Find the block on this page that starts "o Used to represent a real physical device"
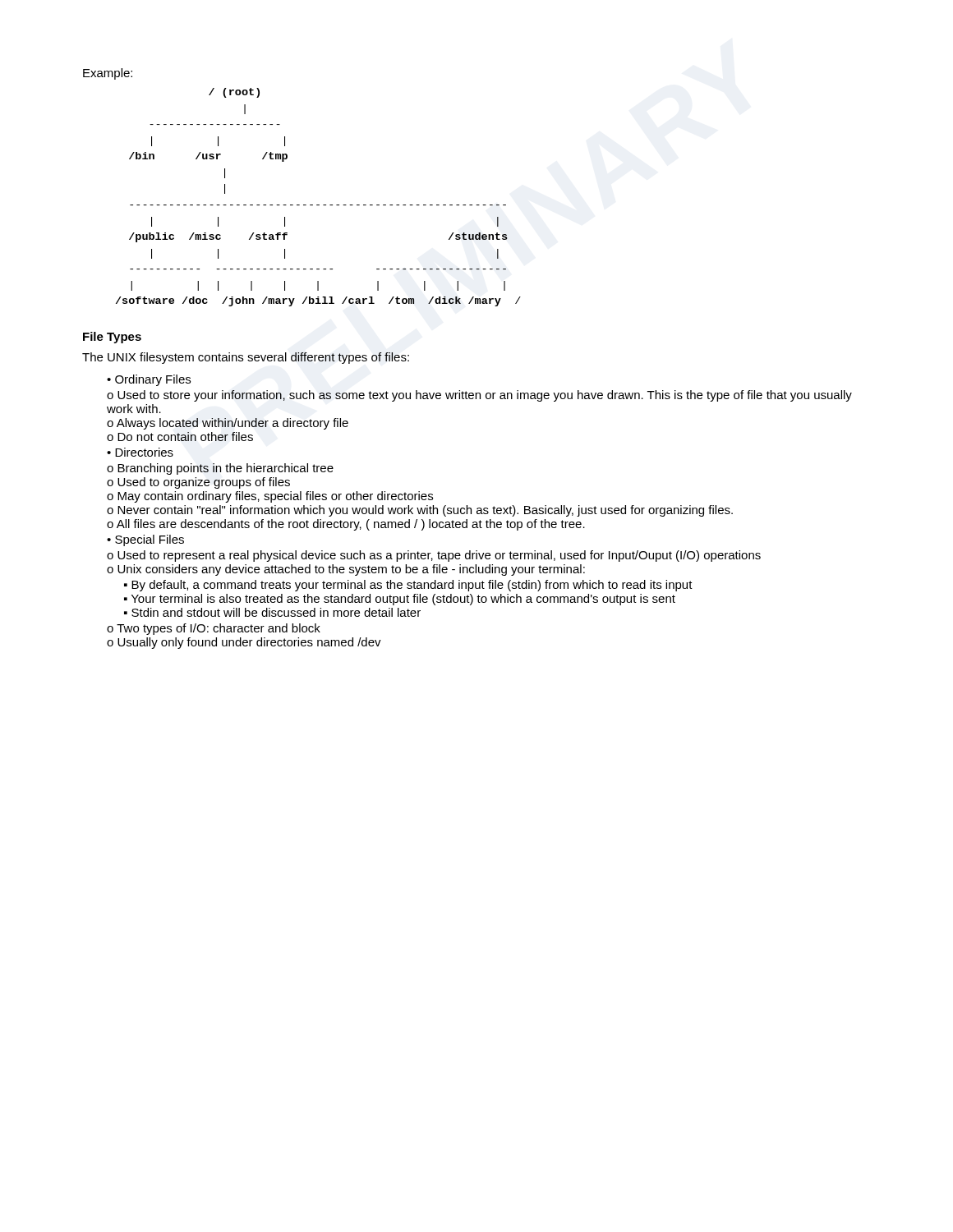The image size is (953, 1232). [489, 555]
